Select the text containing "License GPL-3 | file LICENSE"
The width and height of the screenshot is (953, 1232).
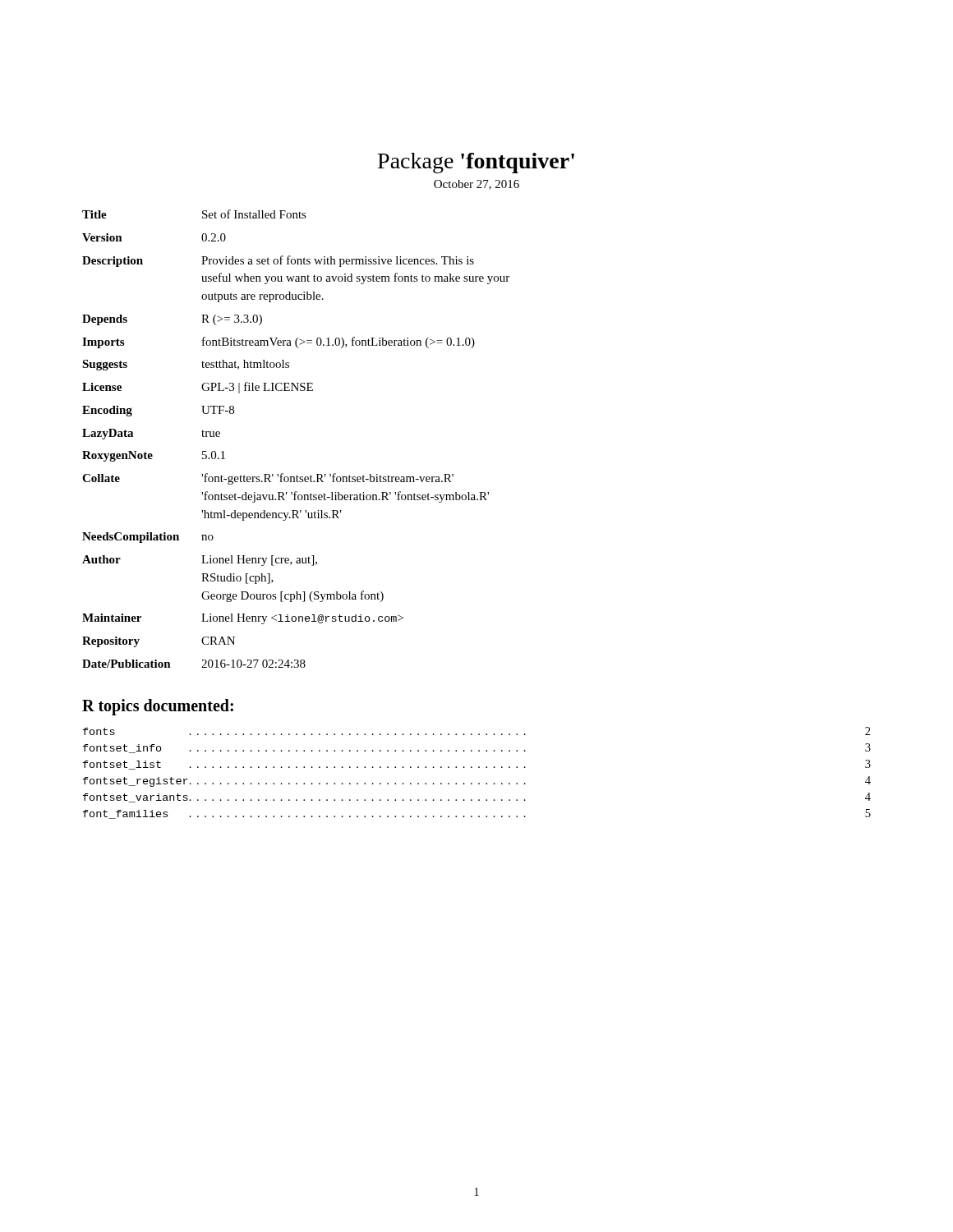click(x=198, y=388)
